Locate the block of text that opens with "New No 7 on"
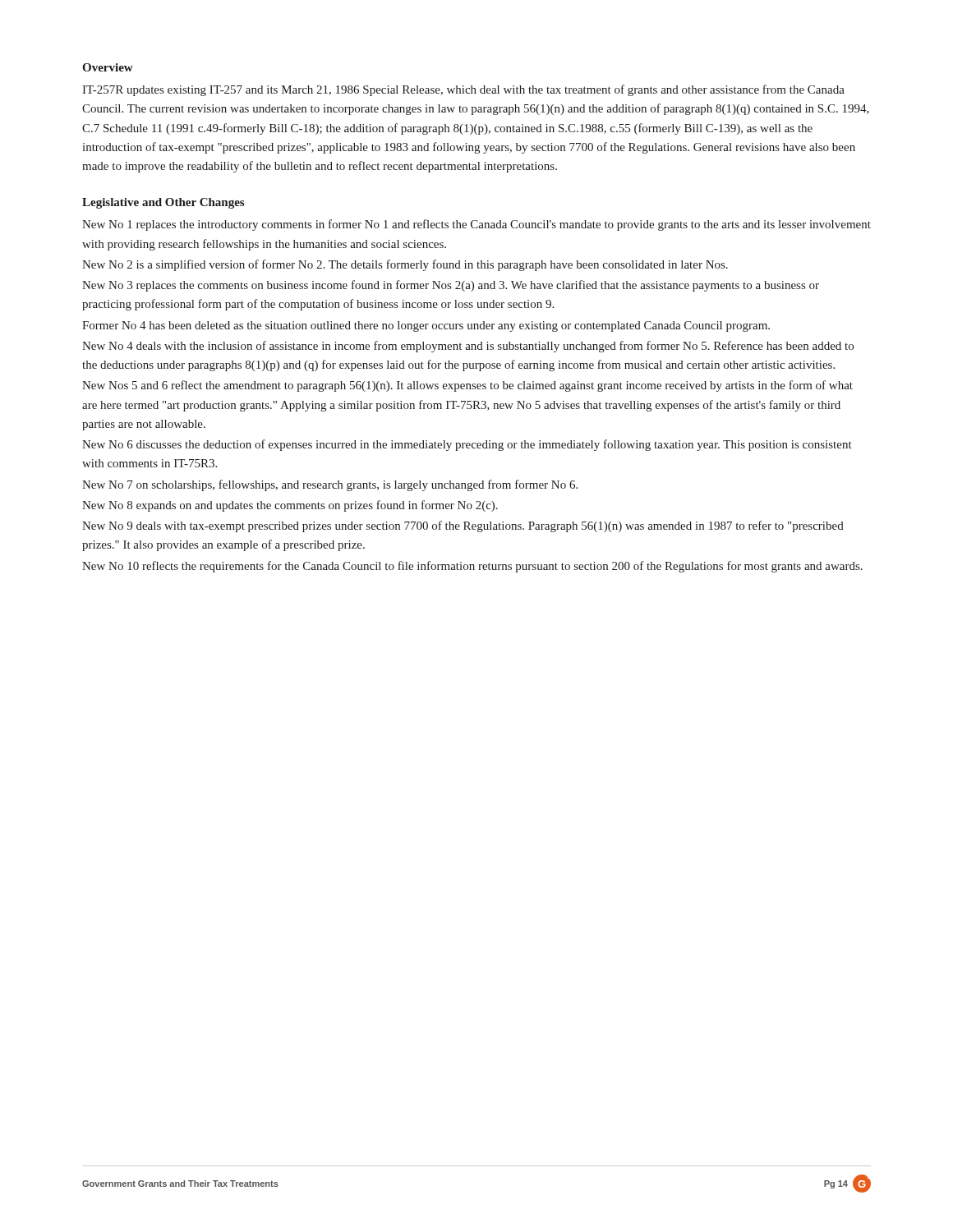This screenshot has height=1232, width=953. tap(330, 484)
